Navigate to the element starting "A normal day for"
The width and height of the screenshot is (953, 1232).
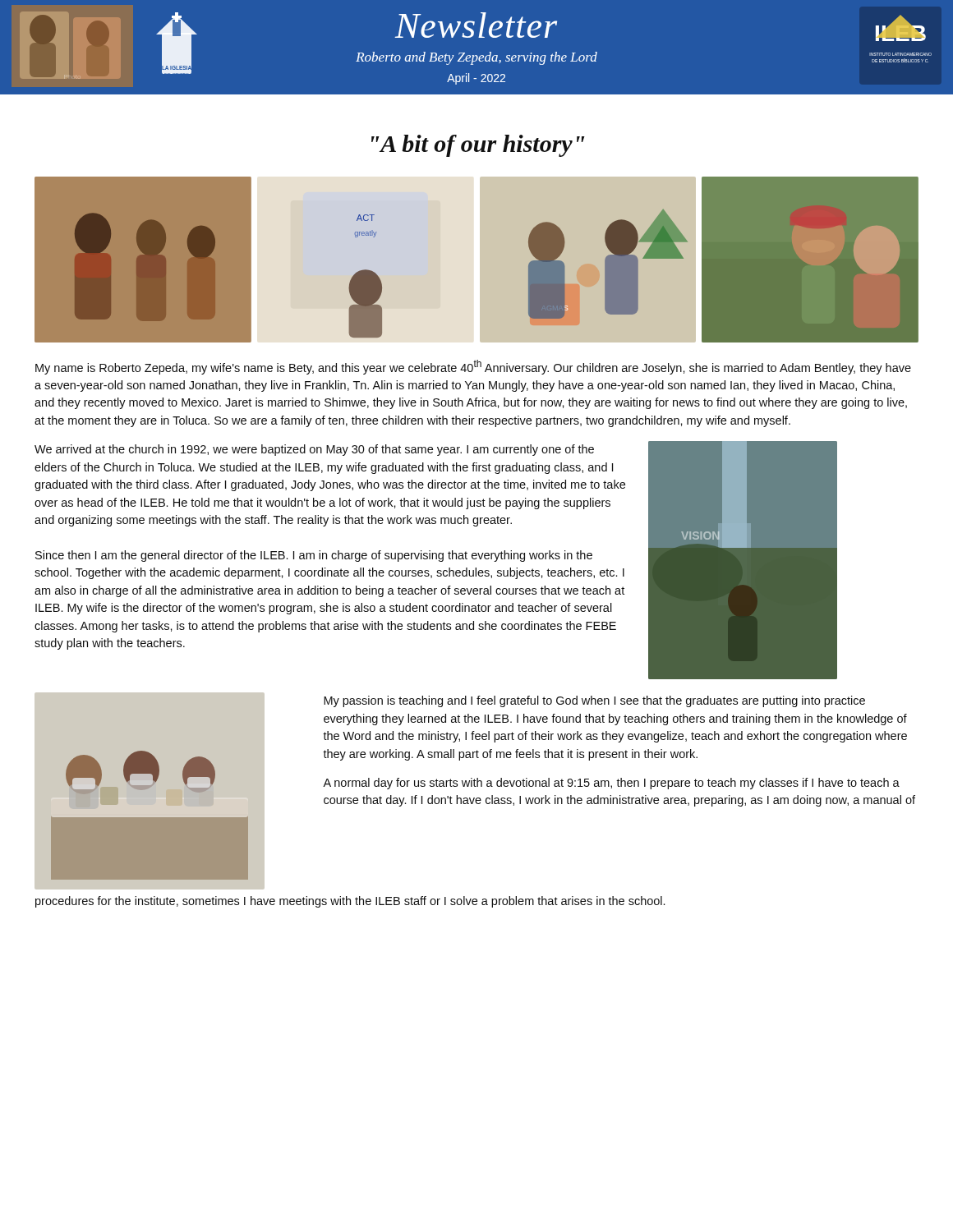pos(619,791)
